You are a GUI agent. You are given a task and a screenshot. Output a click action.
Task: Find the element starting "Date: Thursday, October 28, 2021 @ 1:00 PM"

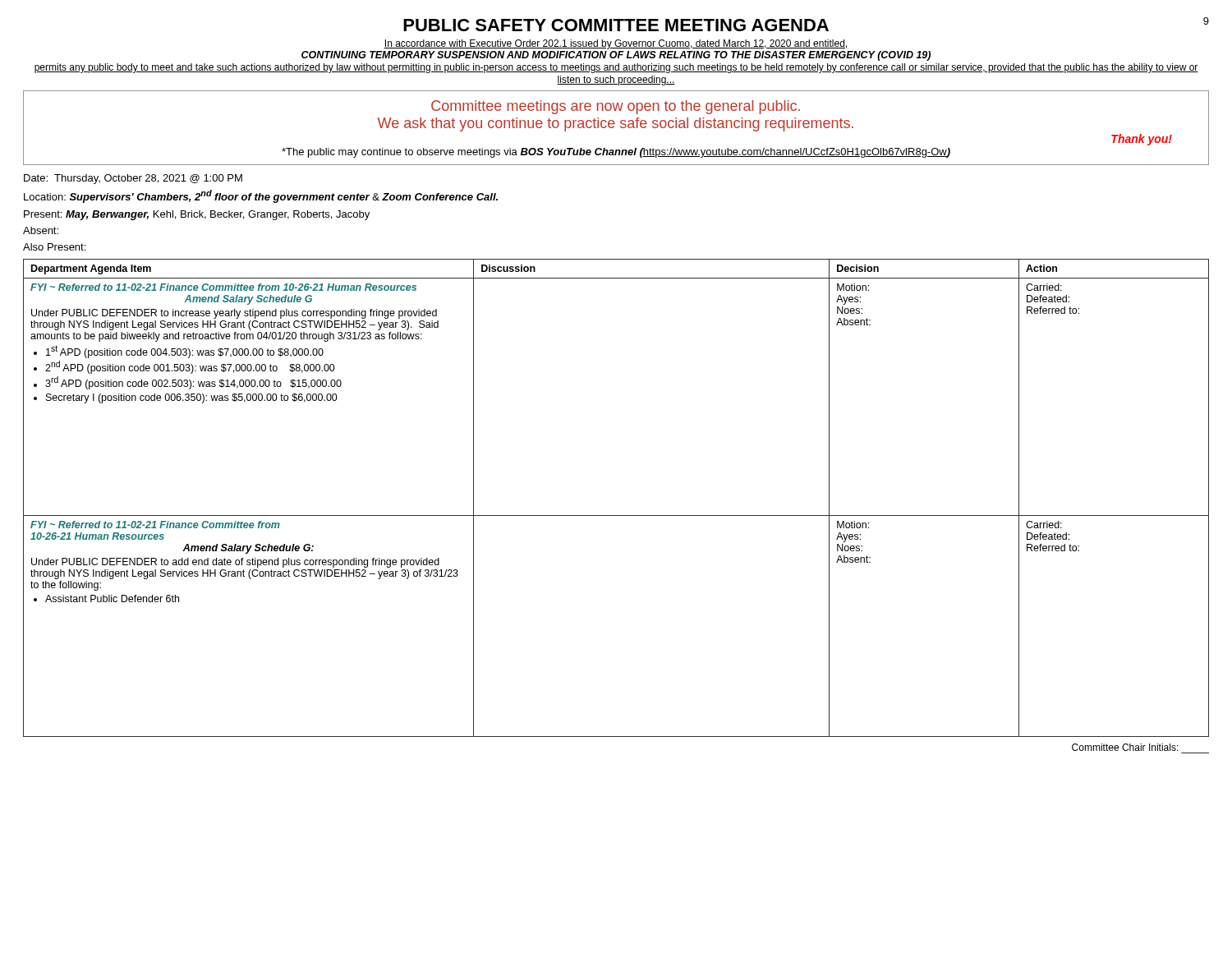click(x=261, y=212)
